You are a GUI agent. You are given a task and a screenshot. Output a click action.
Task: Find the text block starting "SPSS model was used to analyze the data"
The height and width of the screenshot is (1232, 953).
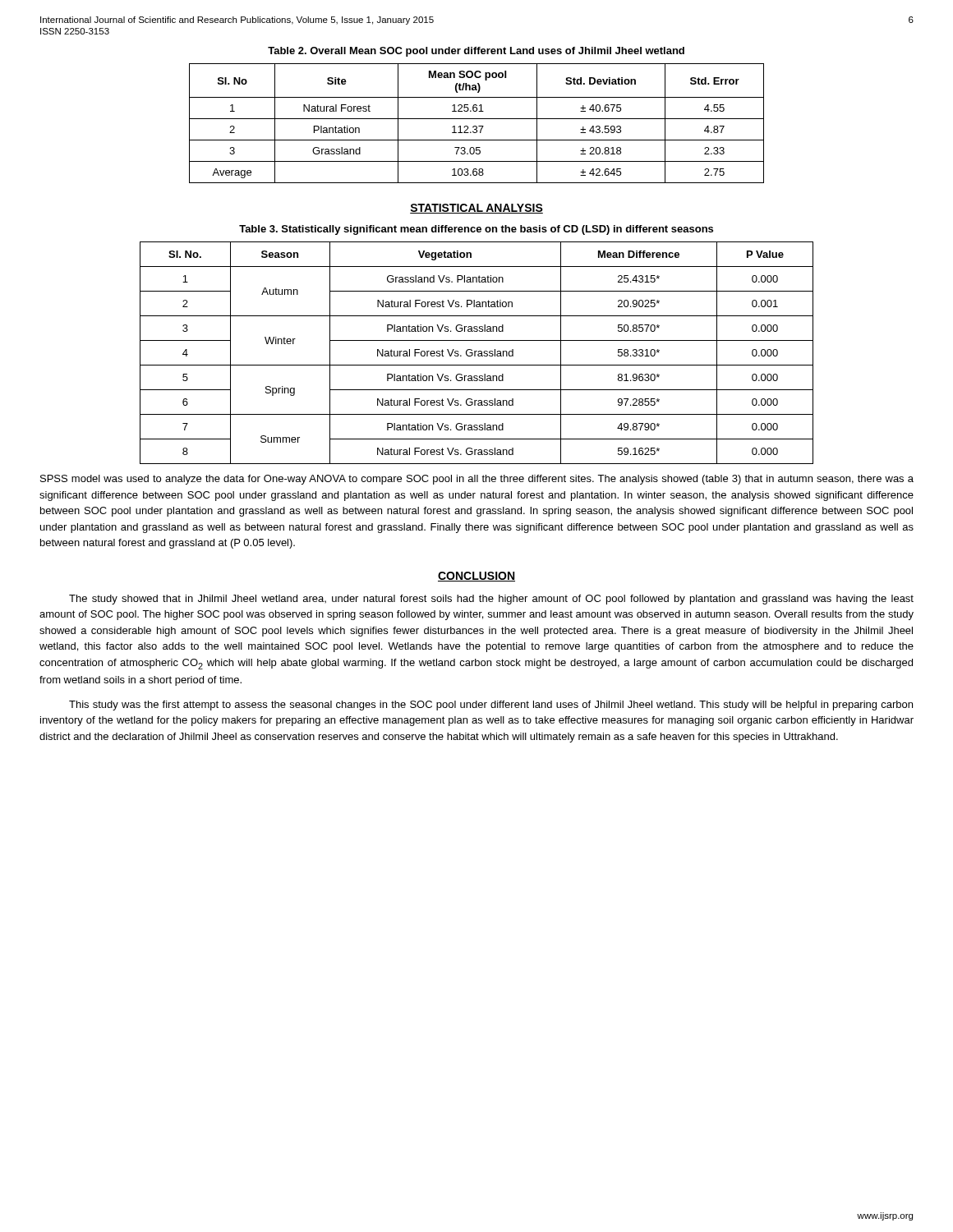tap(476, 510)
